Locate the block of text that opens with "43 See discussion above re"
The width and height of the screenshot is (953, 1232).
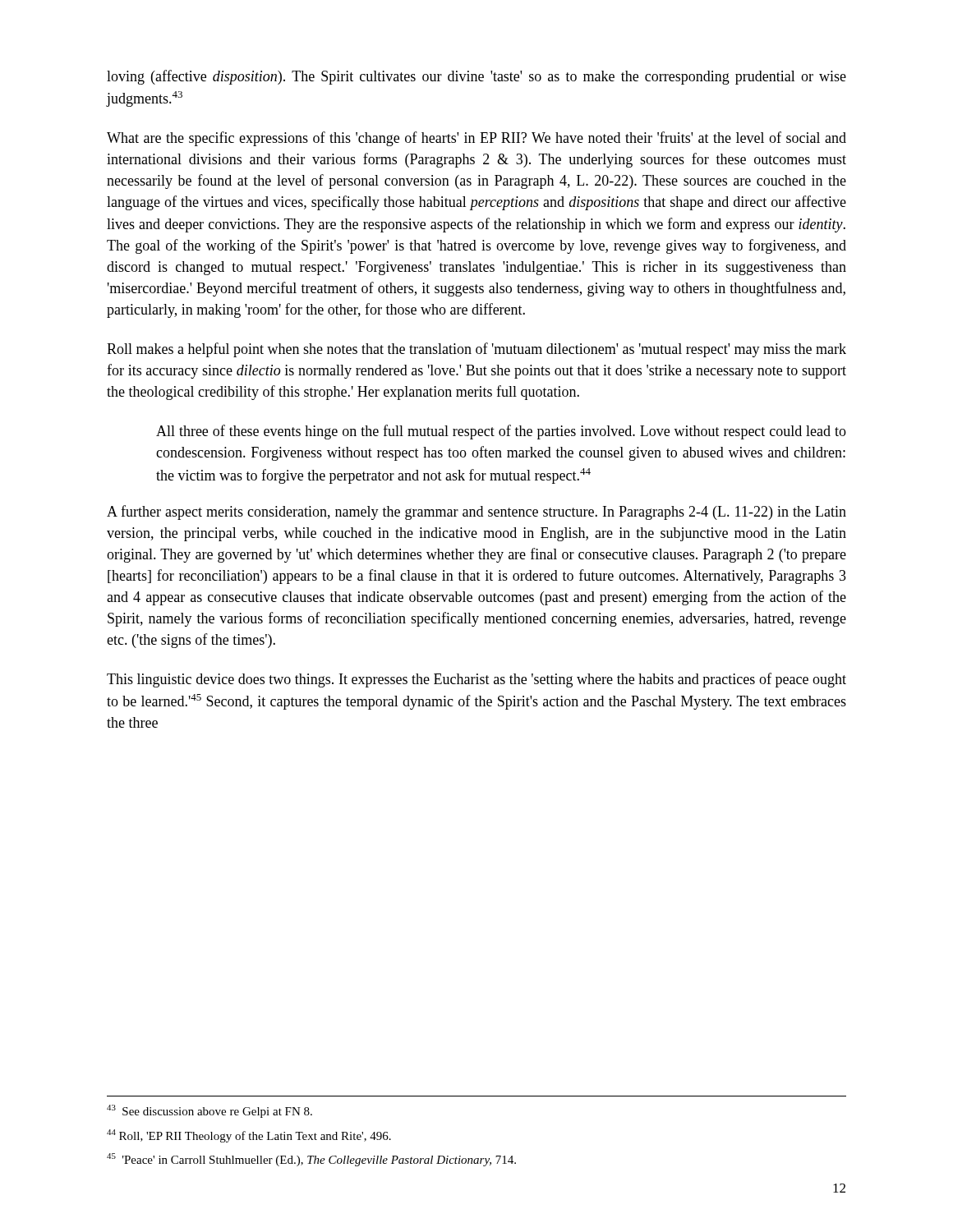tap(210, 1110)
